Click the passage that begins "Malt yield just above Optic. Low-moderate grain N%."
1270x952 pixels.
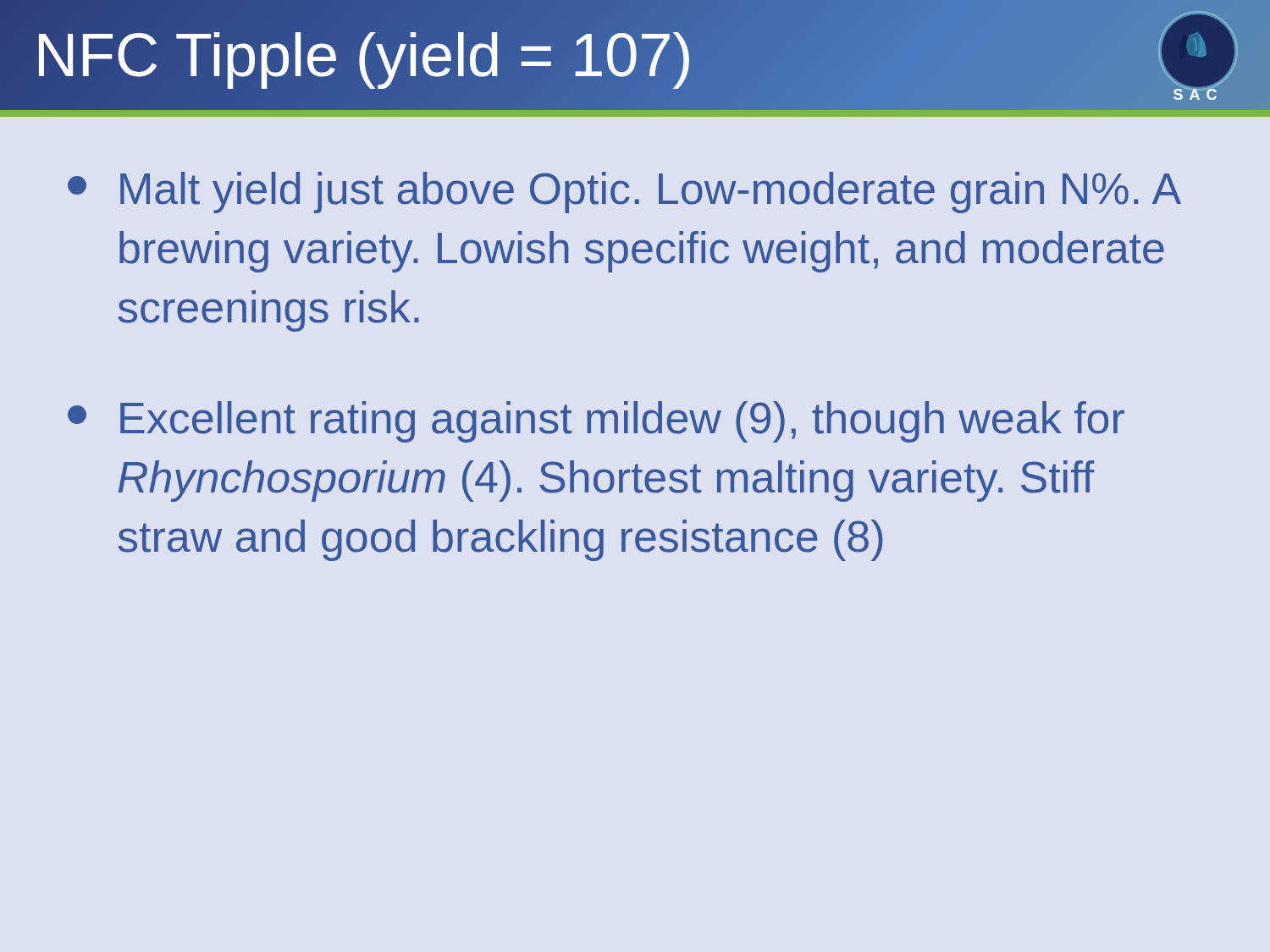pyautogui.click(x=635, y=248)
